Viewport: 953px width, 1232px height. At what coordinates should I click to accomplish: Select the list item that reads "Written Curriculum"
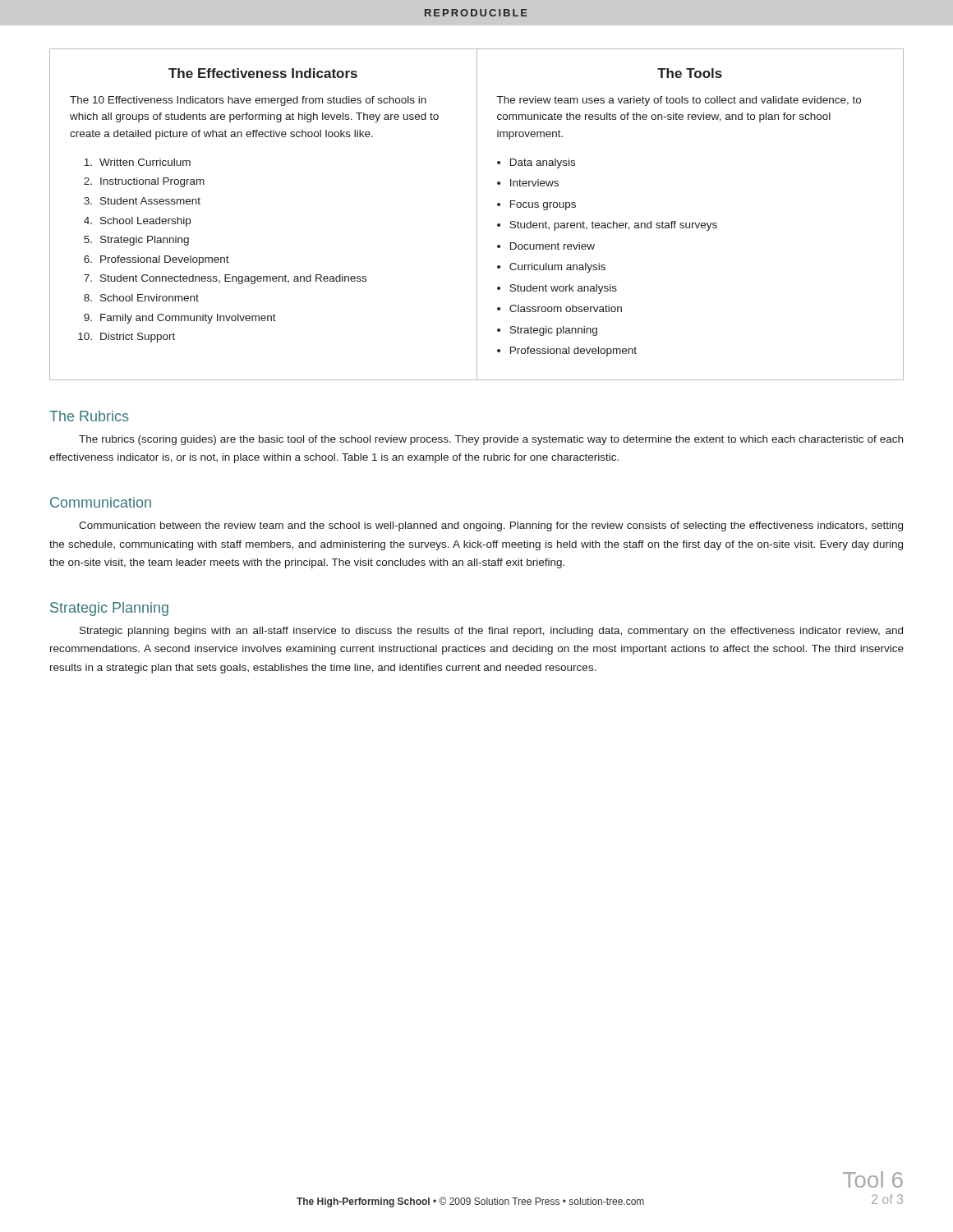pos(130,162)
